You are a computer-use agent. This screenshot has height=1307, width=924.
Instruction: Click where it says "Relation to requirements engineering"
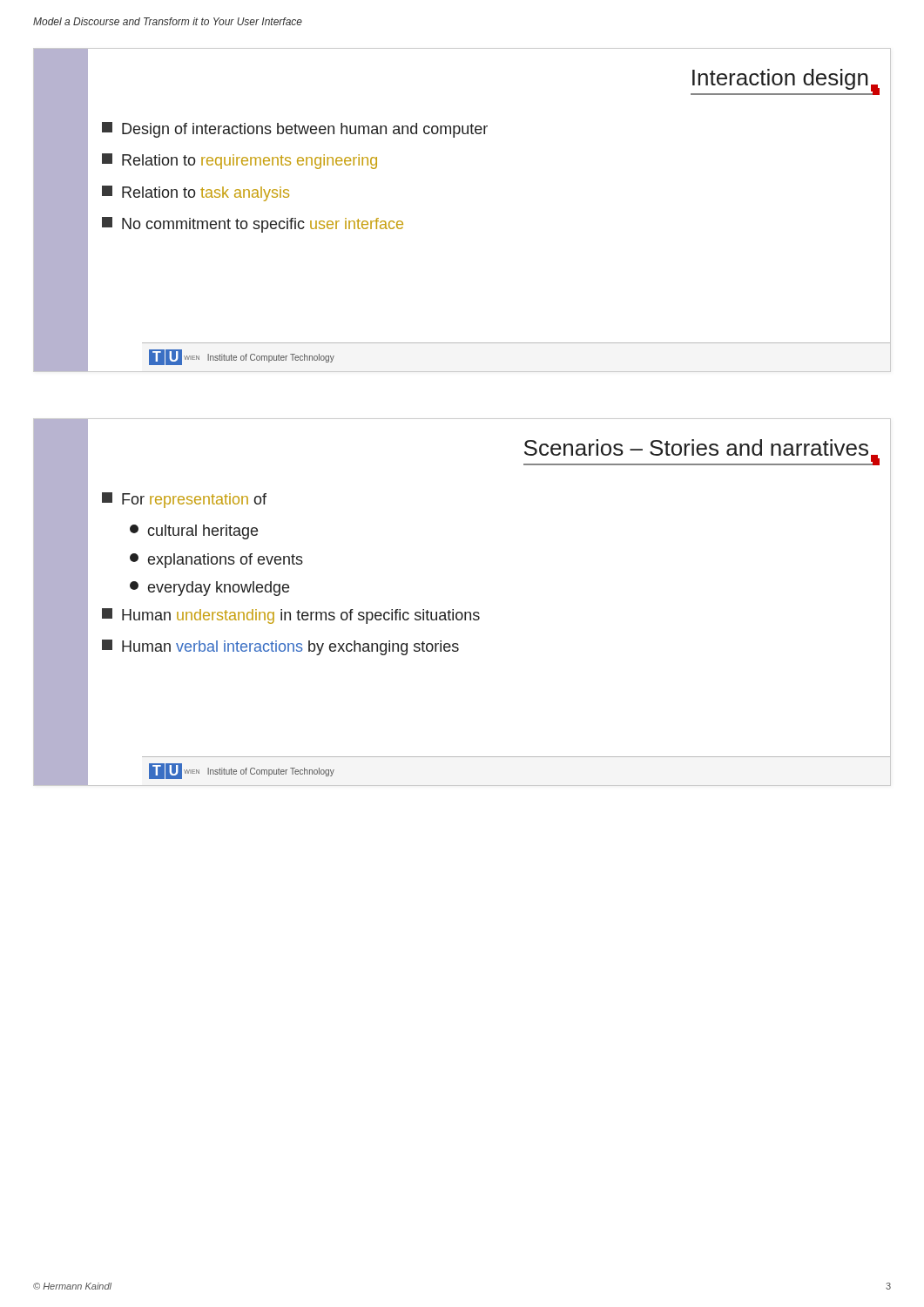pos(240,161)
